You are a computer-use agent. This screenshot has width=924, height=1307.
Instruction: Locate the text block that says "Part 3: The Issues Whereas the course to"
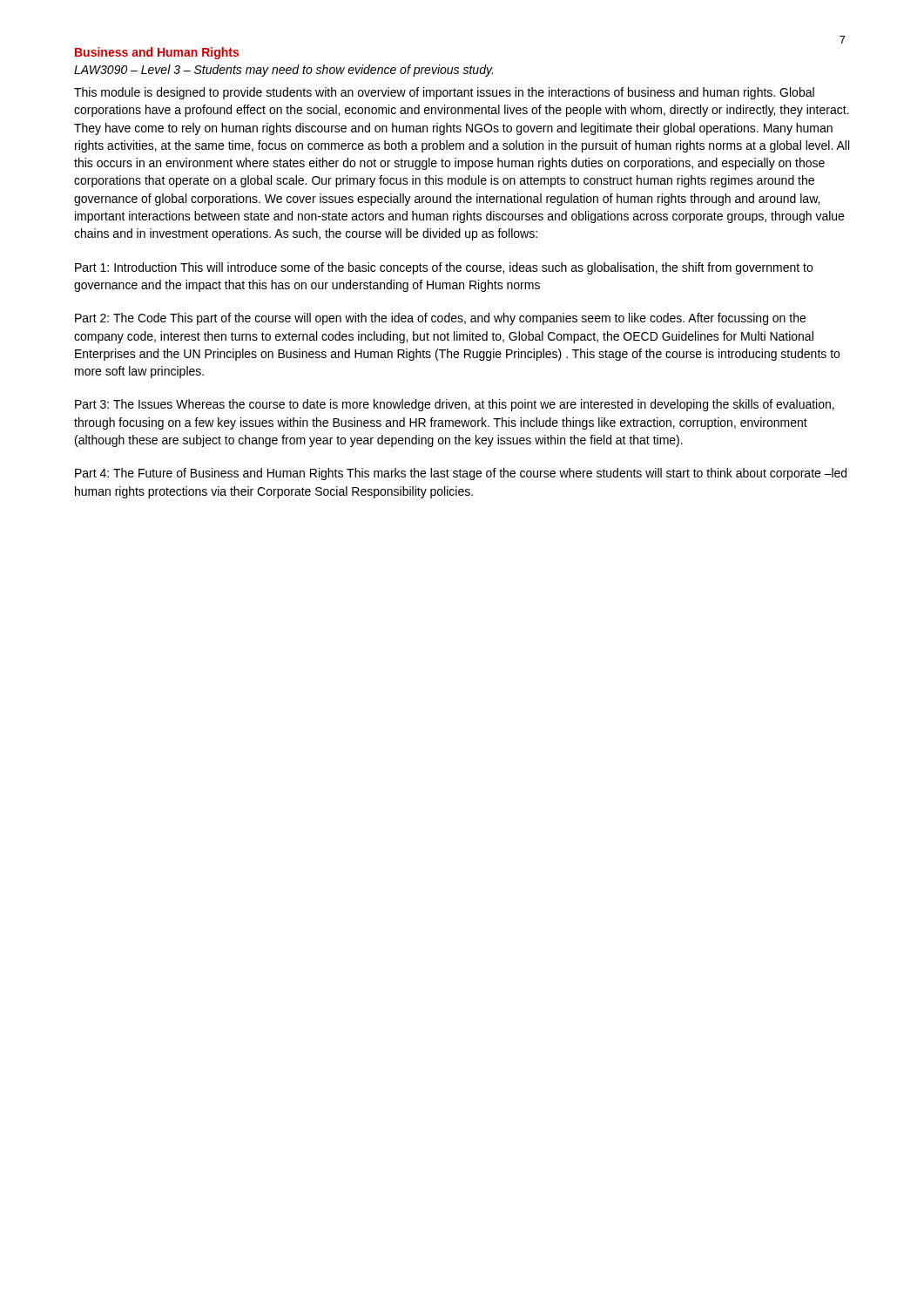click(x=454, y=422)
